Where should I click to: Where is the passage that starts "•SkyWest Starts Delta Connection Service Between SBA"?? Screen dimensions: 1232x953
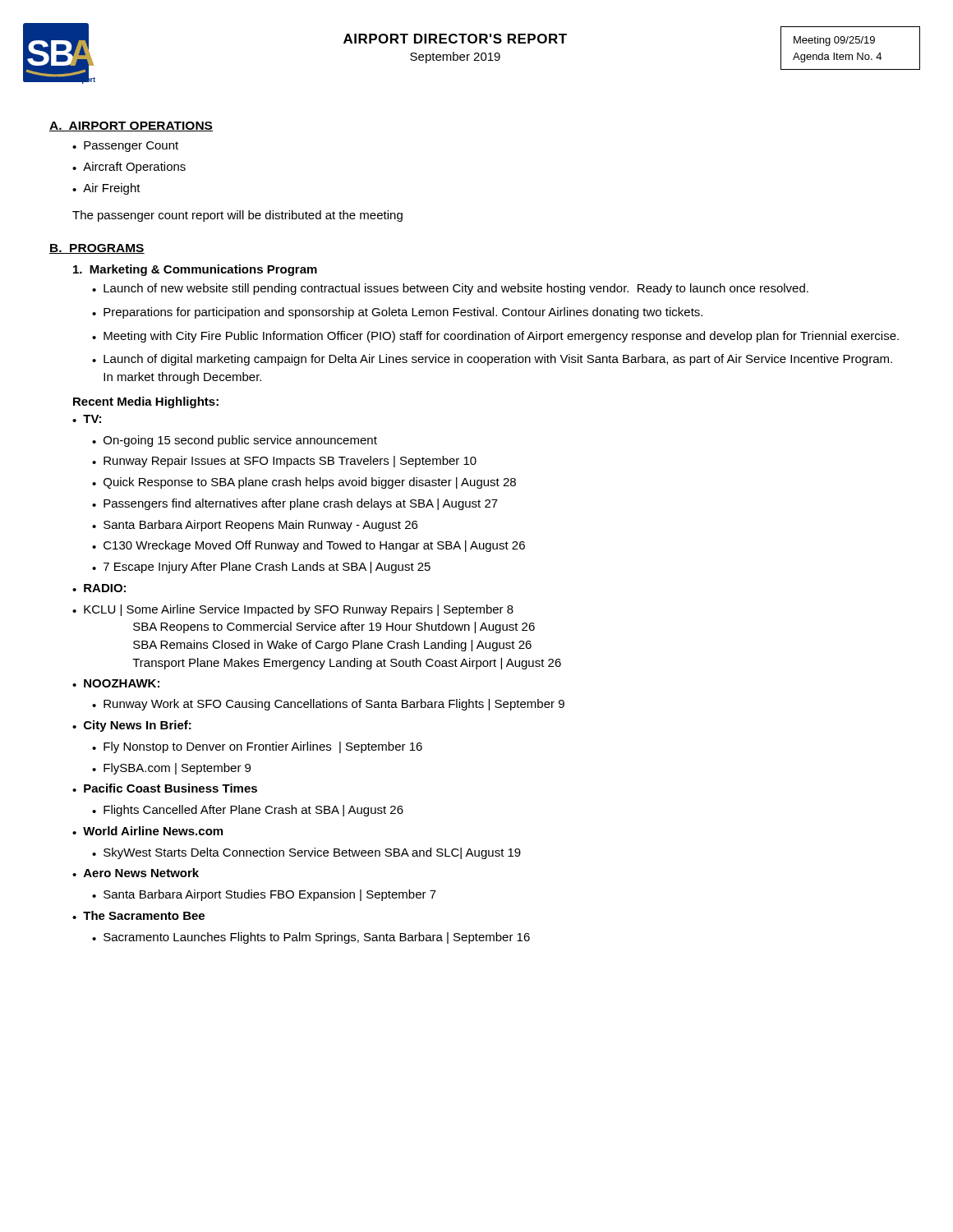click(307, 853)
